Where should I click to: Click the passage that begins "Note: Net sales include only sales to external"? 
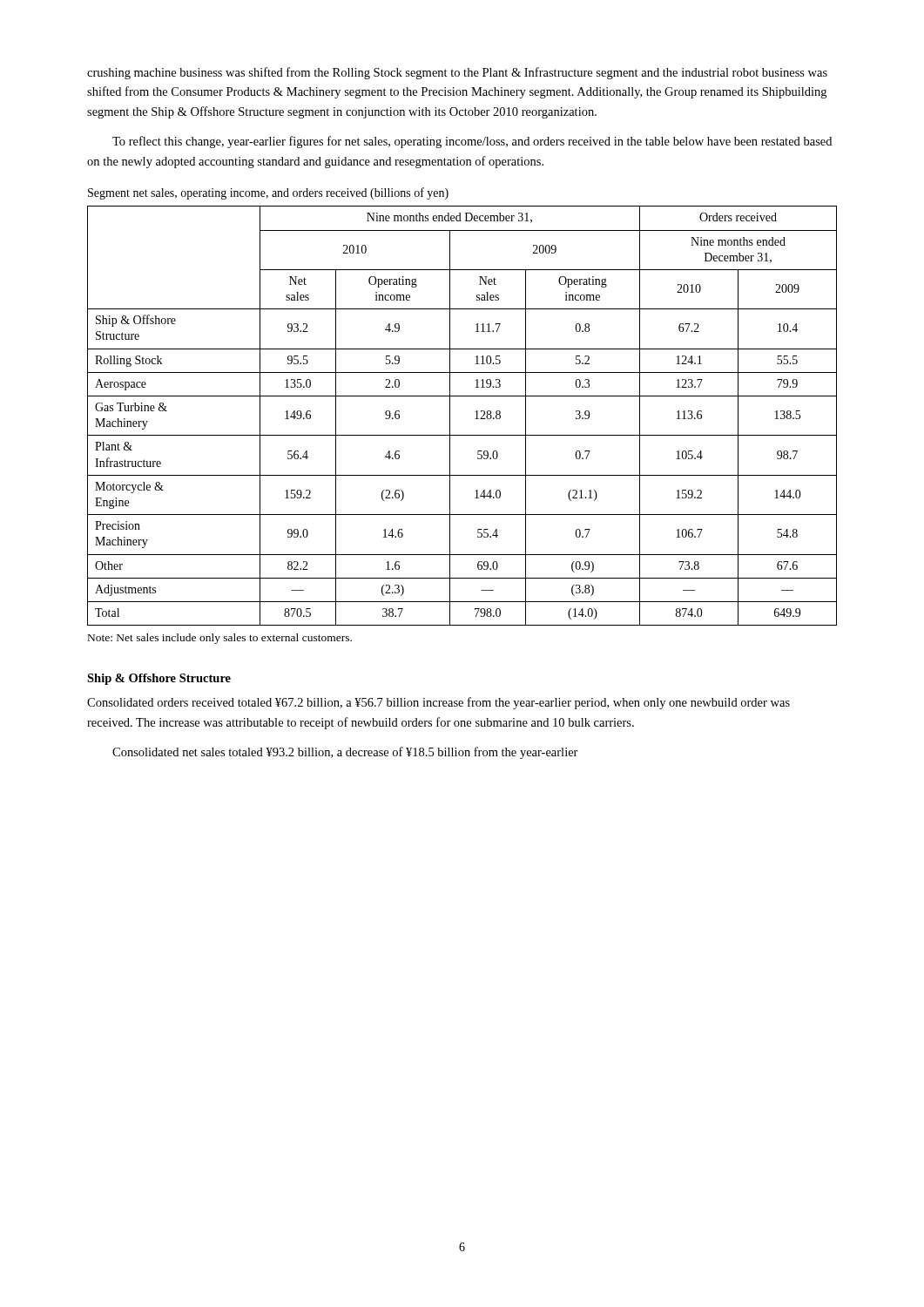click(220, 637)
